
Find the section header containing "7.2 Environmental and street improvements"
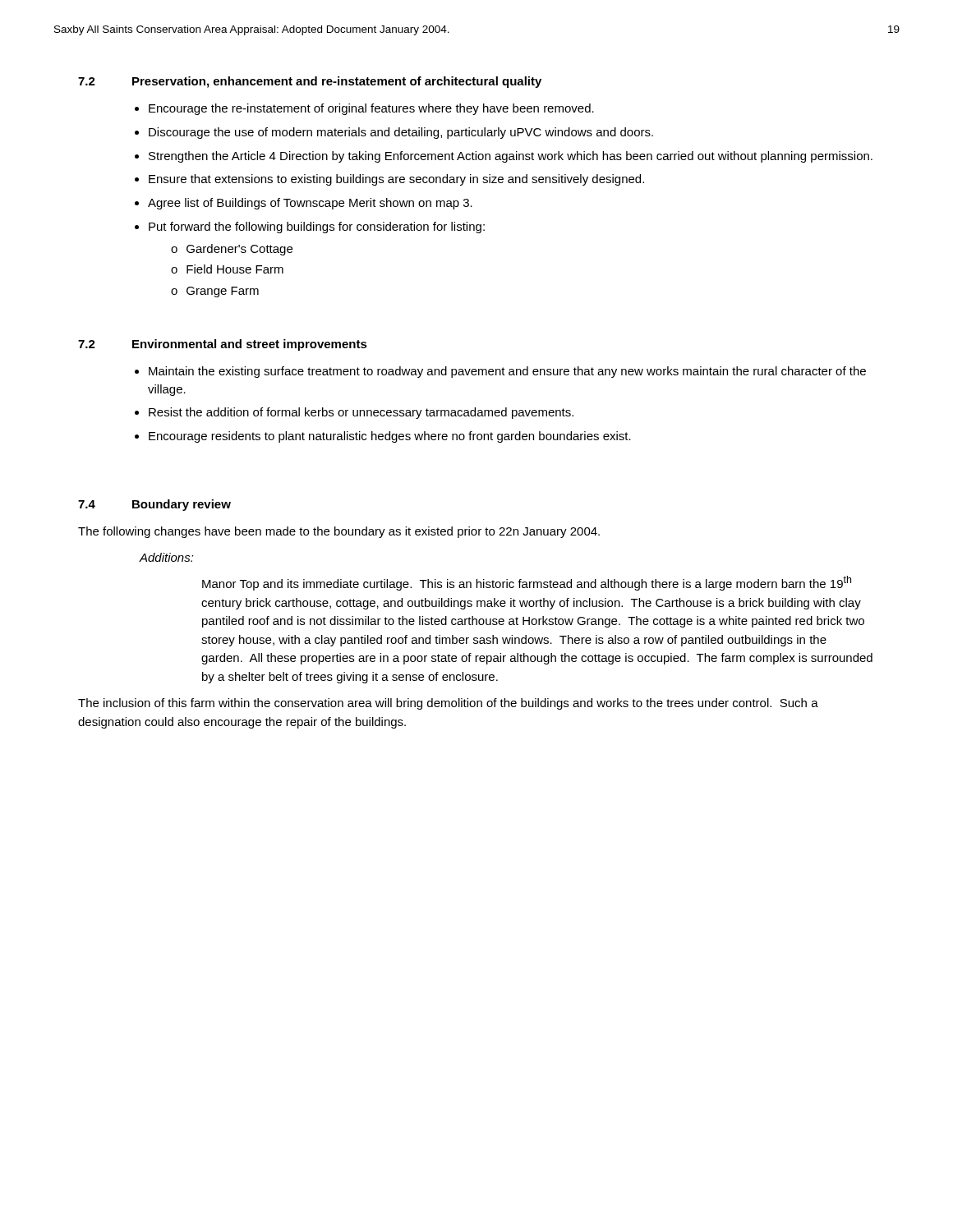pyautogui.click(x=223, y=344)
